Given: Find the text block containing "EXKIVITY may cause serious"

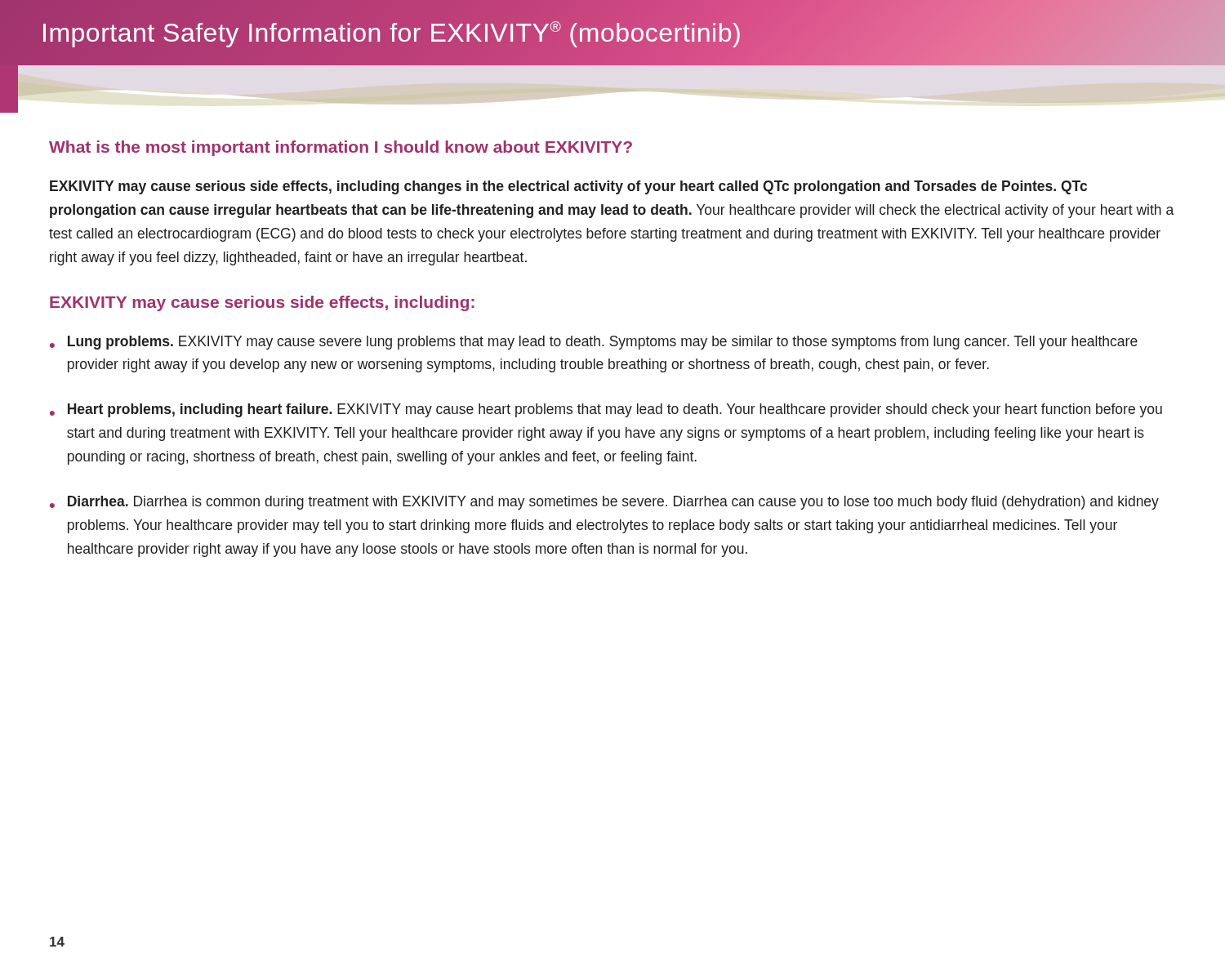Looking at the screenshot, I should pyautogui.click(x=611, y=222).
